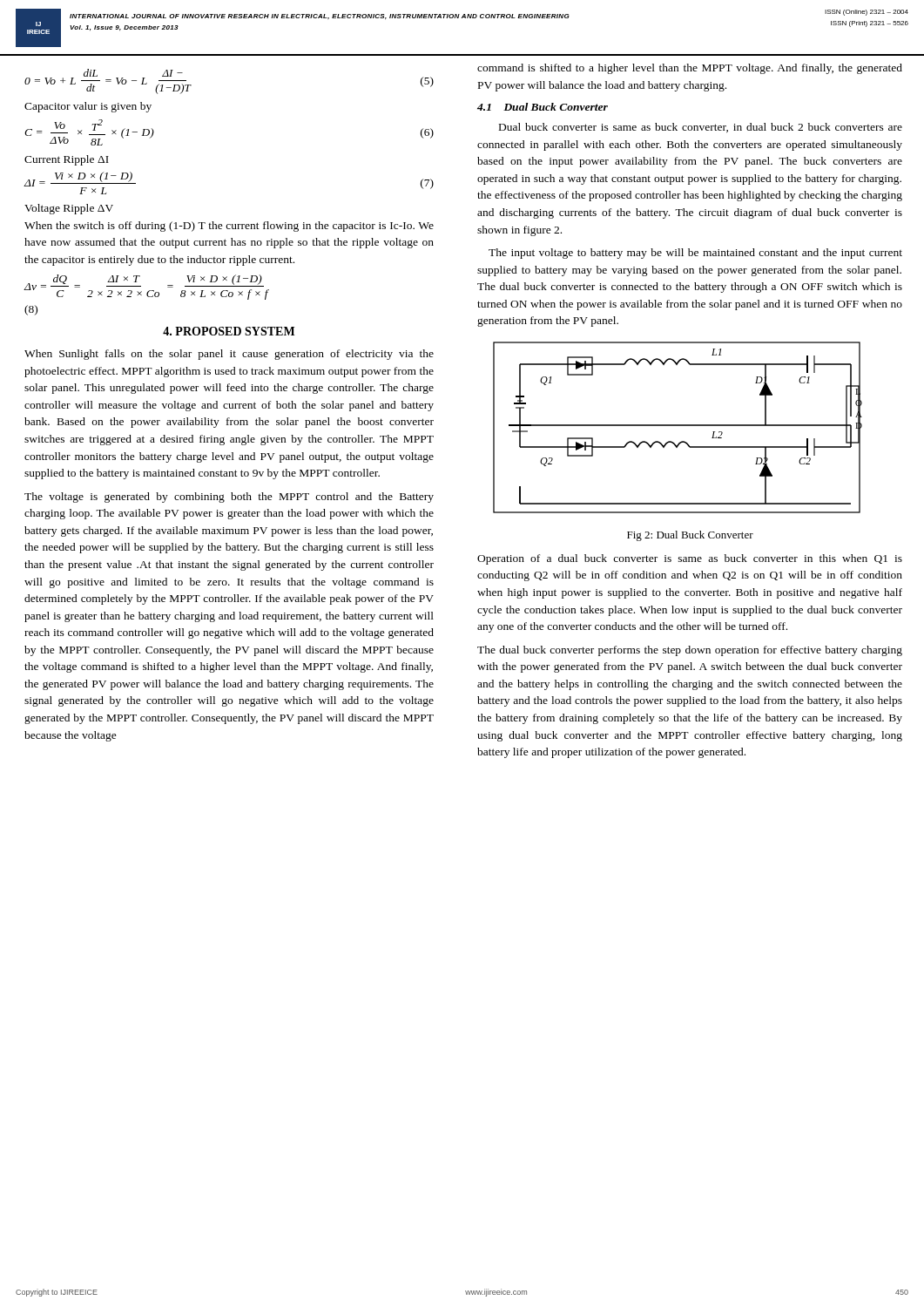
Task: Locate the text that reads "Voltage Ripple ΔV"
Action: click(x=69, y=207)
